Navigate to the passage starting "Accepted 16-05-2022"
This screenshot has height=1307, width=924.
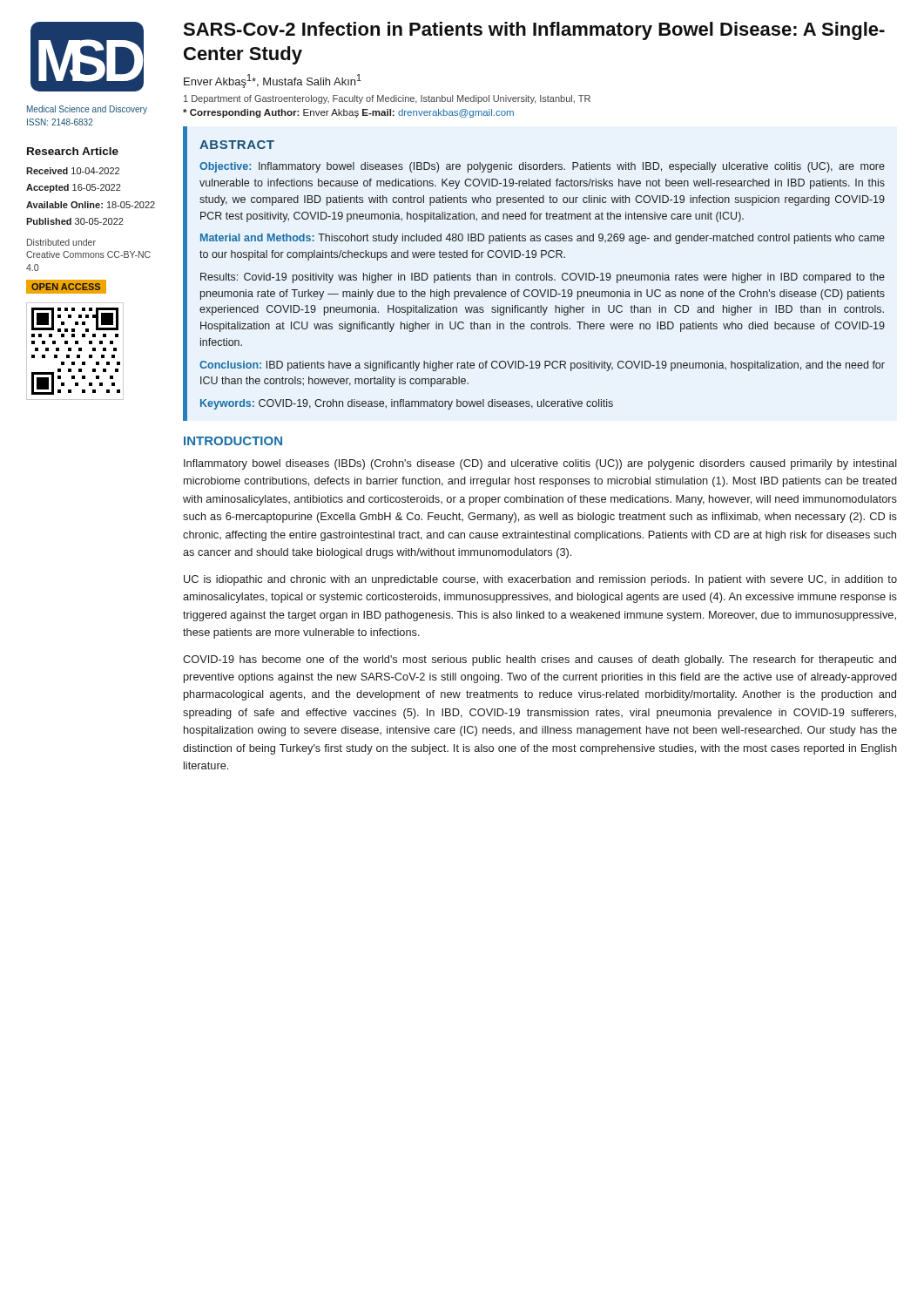click(x=74, y=188)
